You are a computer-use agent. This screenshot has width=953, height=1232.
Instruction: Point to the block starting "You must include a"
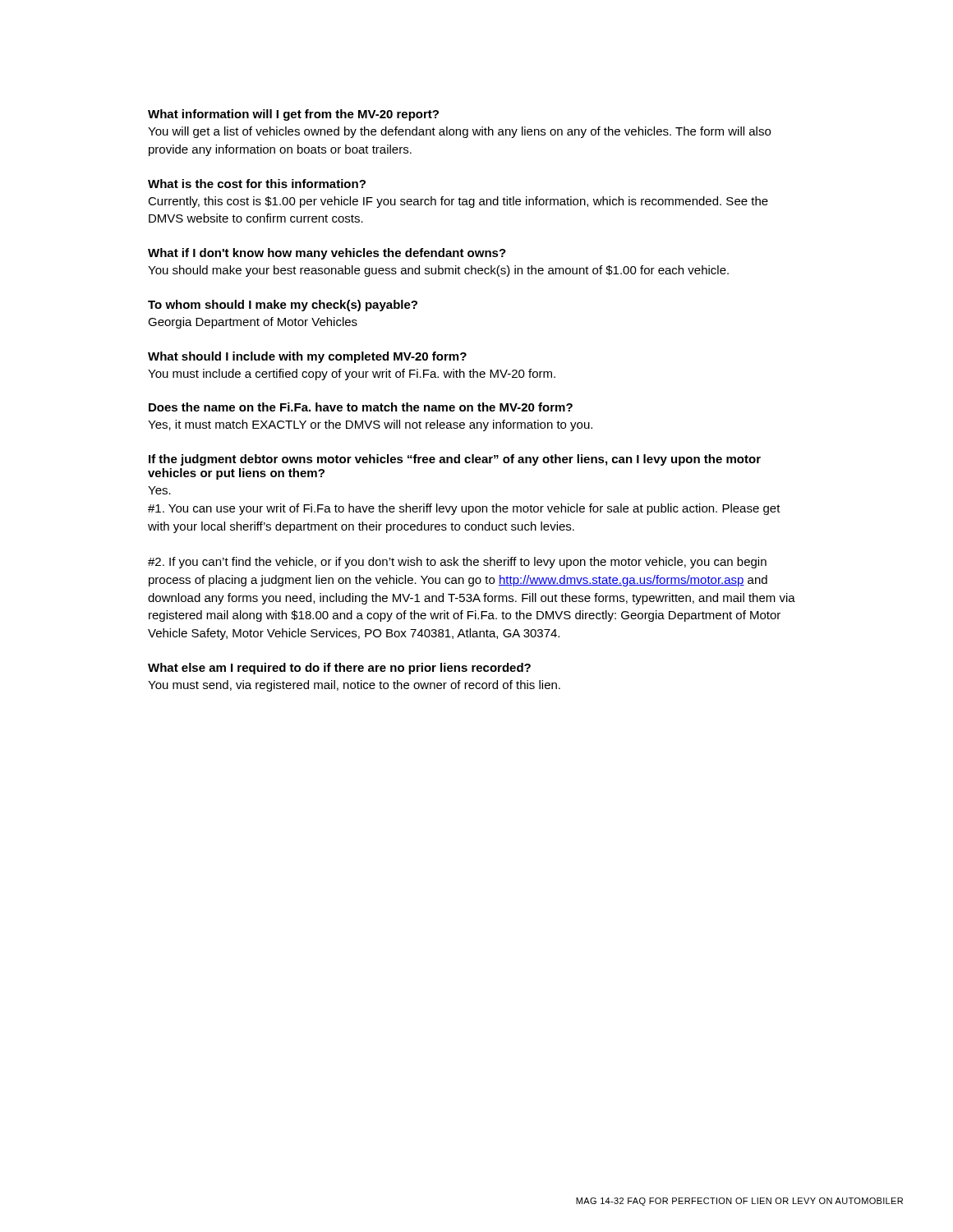(352, 373)
